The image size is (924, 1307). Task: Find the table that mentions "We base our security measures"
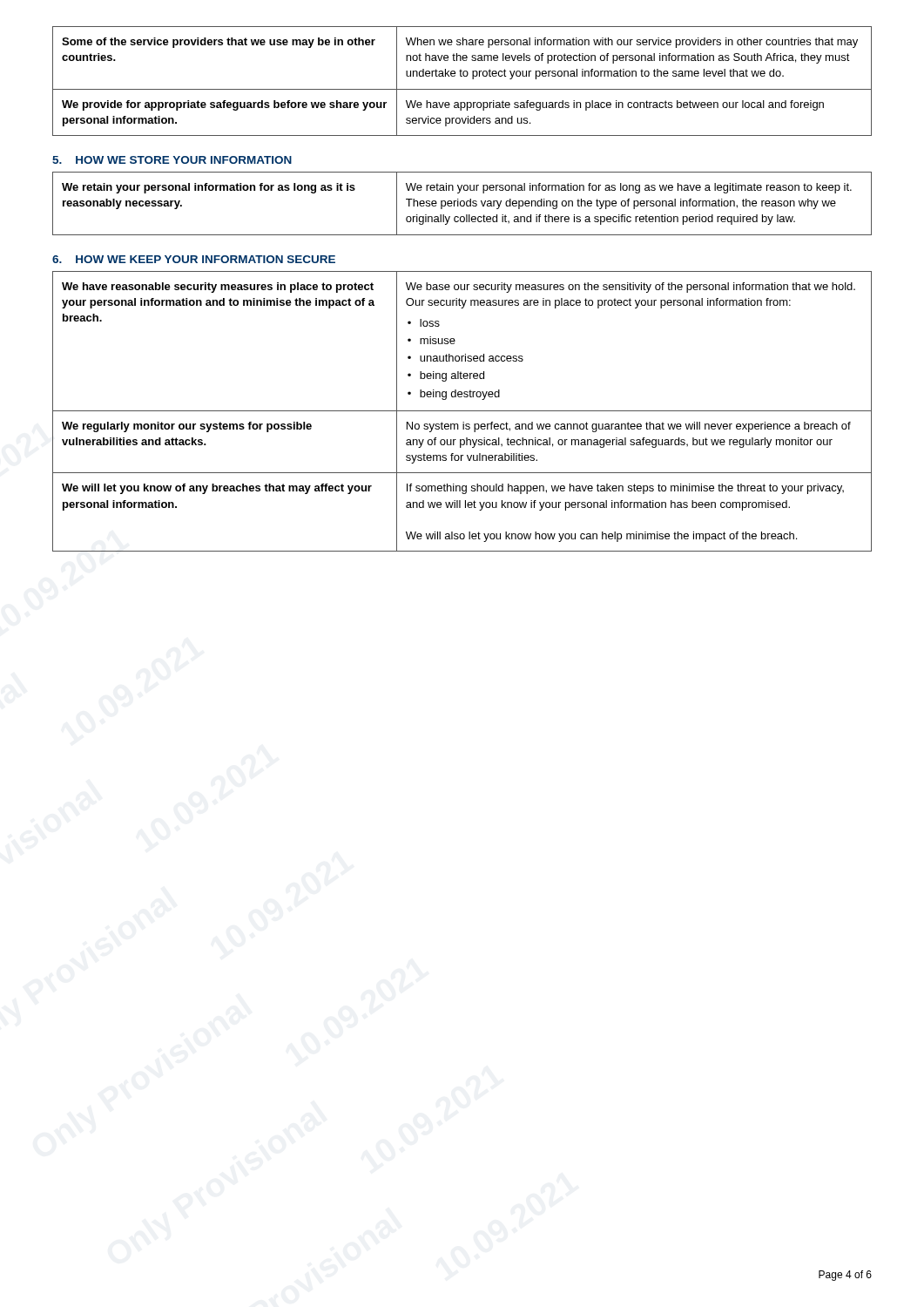462,411
